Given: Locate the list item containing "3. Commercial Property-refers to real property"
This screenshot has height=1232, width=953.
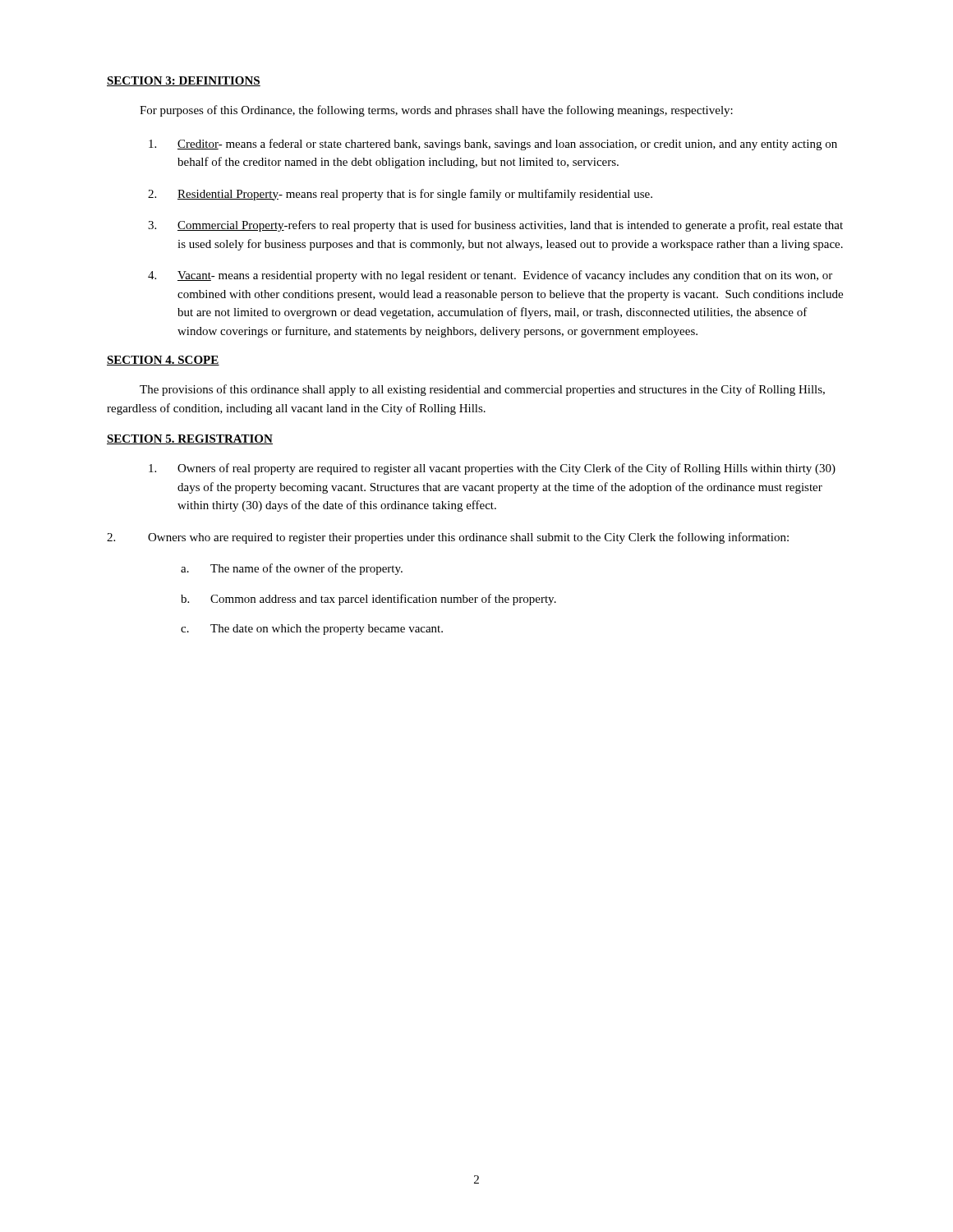Looking at the screenshot, I should point(497,234).
